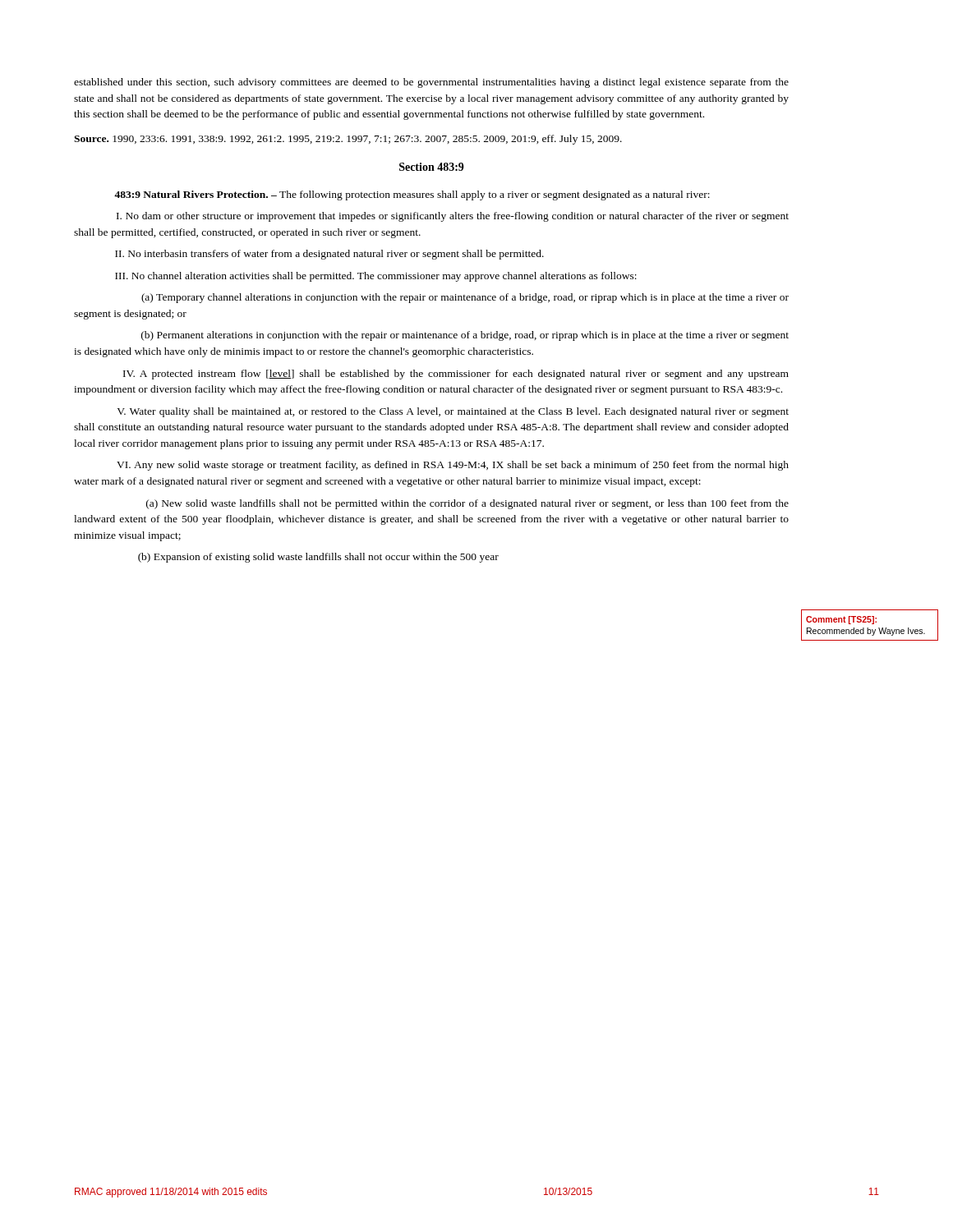The height and width of the screenshot is (1232, 953).
Task: Point to the block beginning "III. No channel alteration activities shall"
Action: (x=431, y=276)
